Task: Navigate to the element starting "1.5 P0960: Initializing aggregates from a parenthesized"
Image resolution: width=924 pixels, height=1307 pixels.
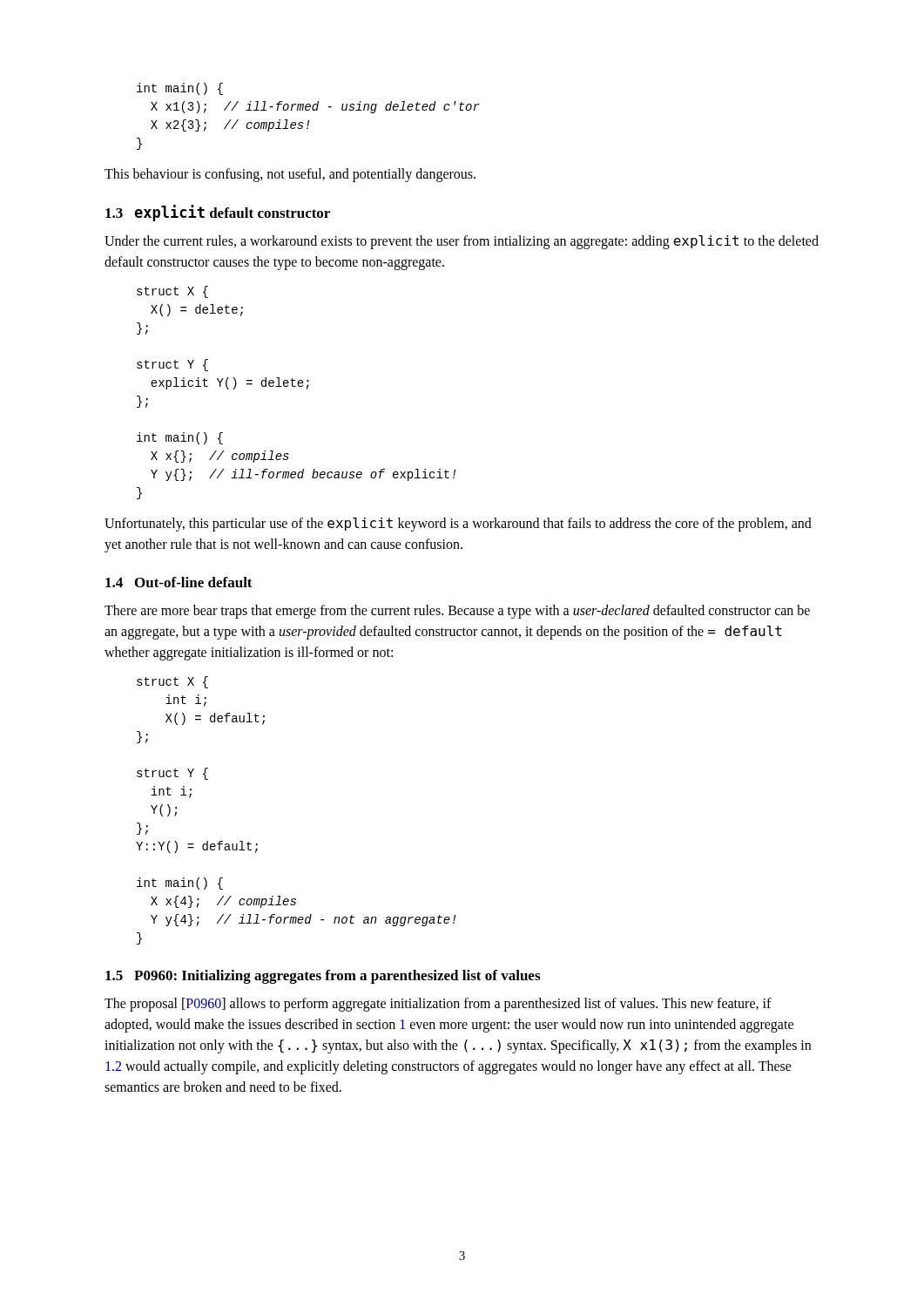Action: [322, 975]
